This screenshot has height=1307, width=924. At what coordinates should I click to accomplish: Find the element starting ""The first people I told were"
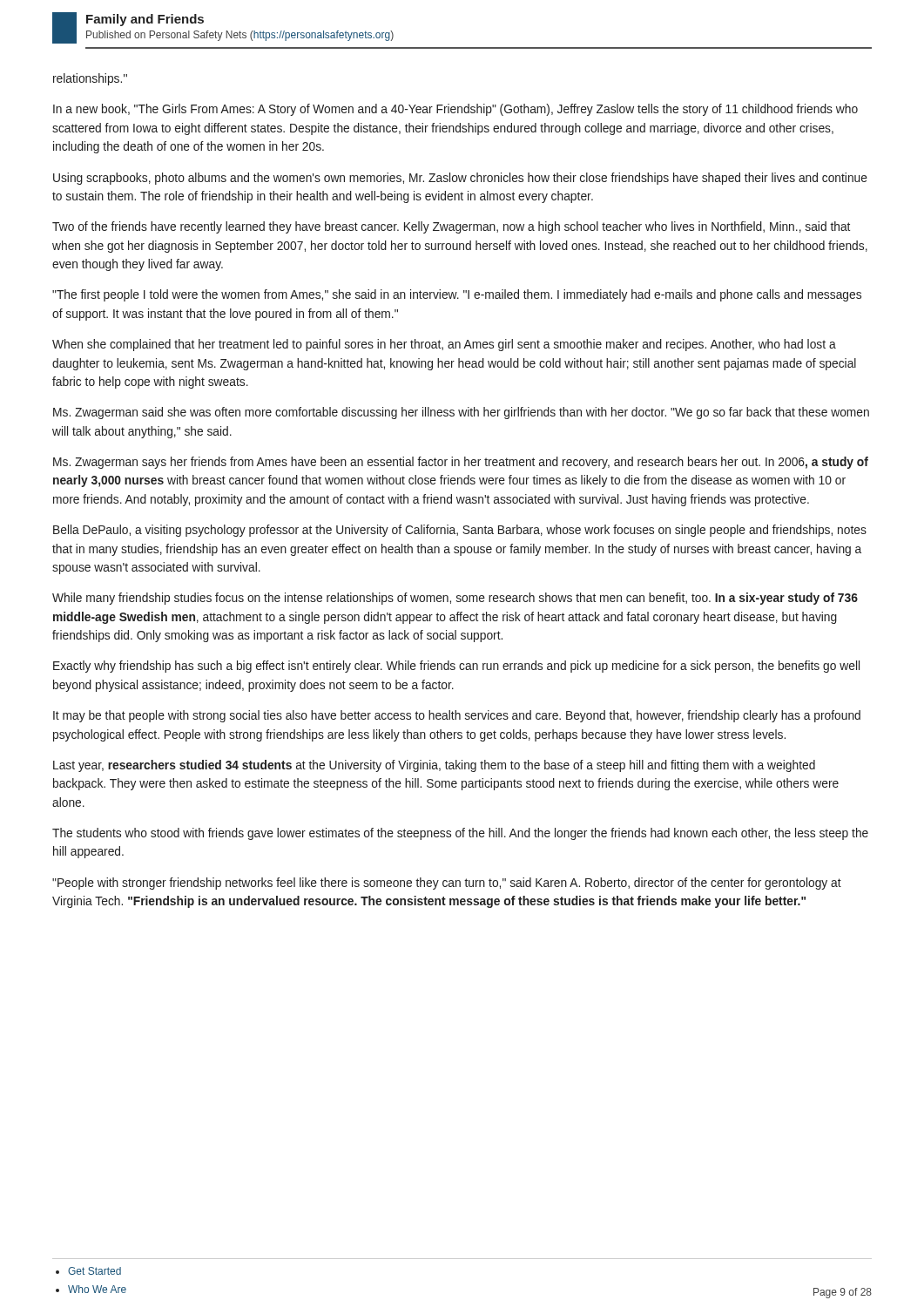tap(457, 305)
